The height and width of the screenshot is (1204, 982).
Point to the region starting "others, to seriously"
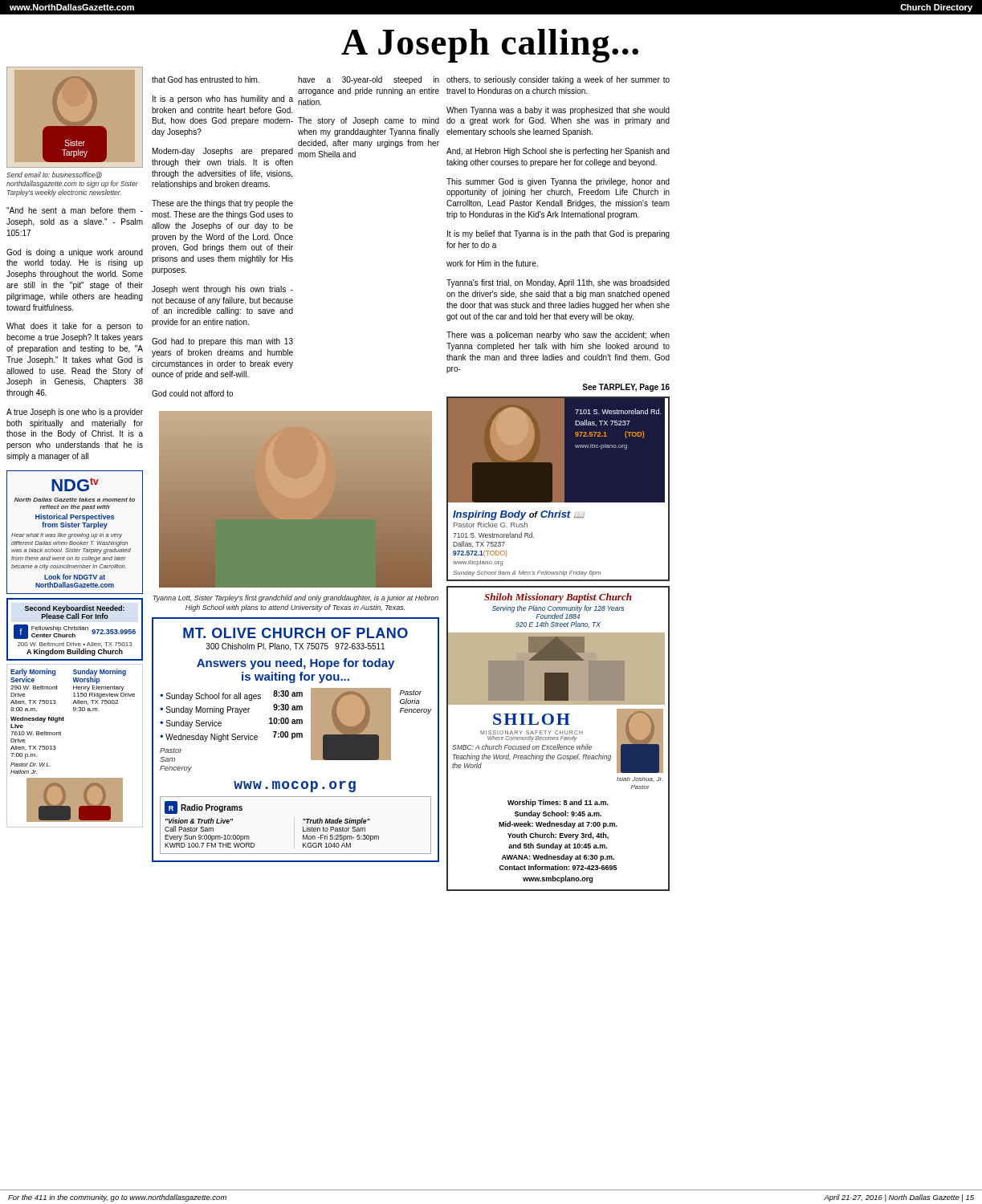[558, 163]
